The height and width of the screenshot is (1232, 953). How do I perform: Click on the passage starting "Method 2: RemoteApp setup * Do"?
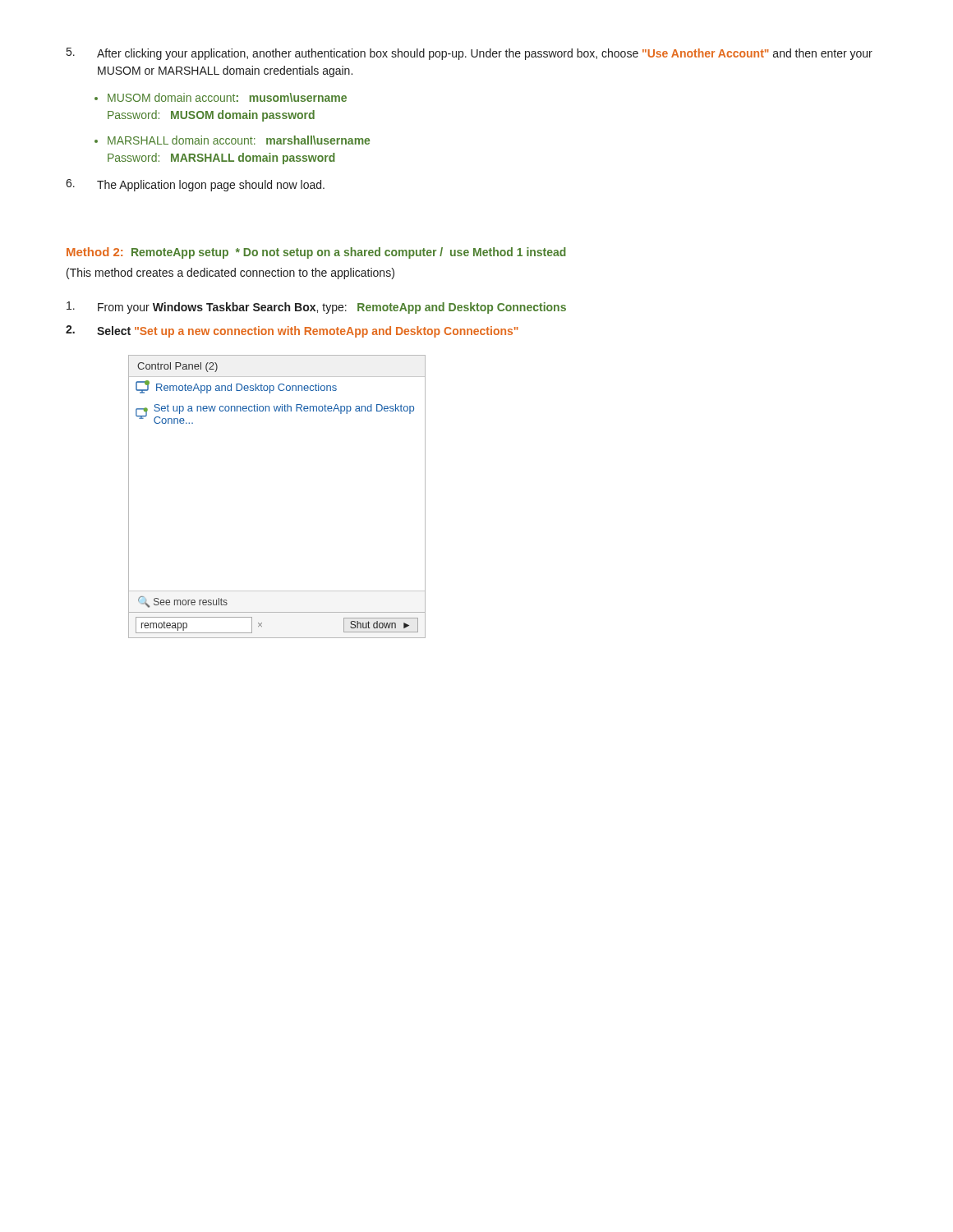coord(316,252)
